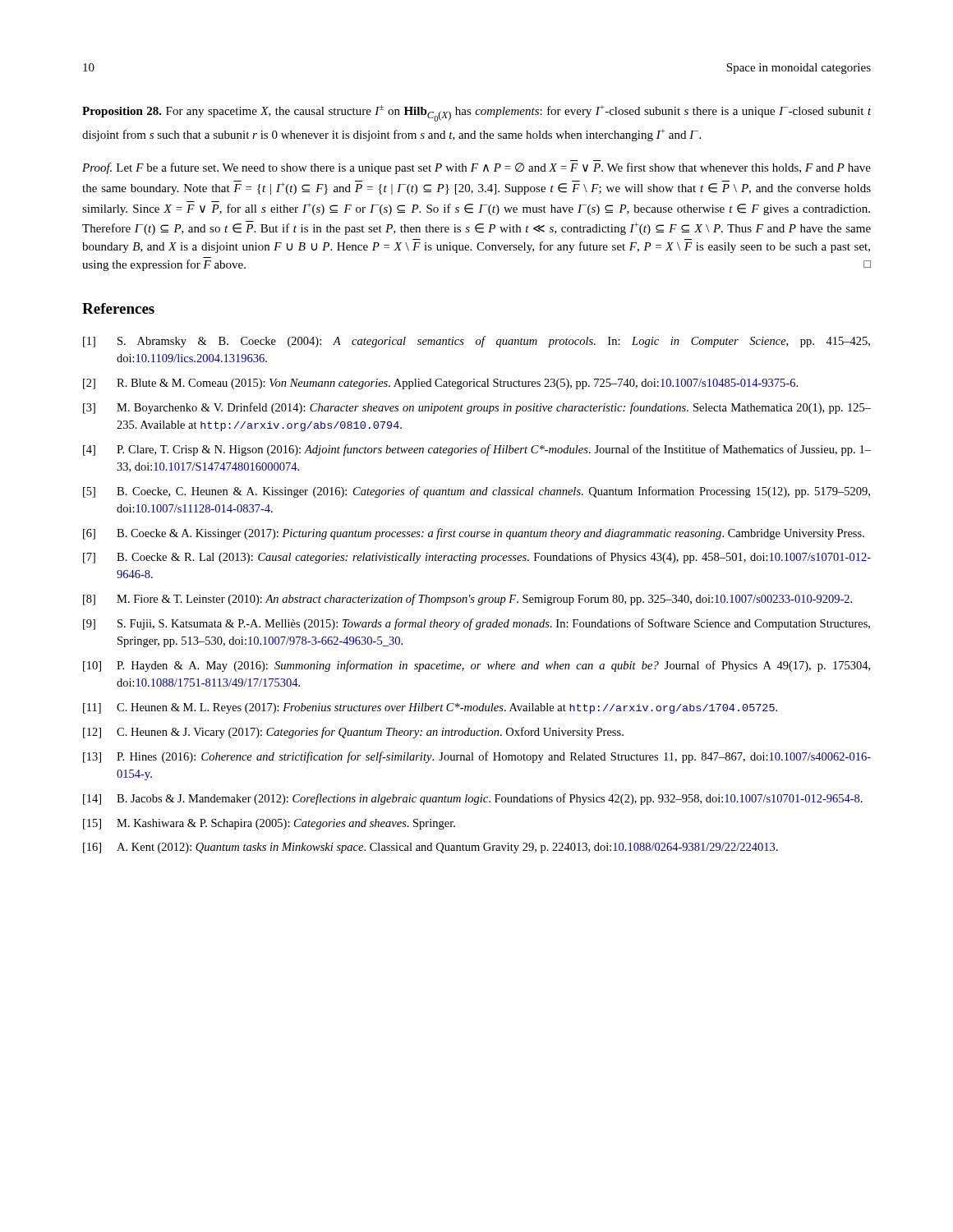This screenshot has width=953, height=1232.
Task: Select the text block starting "[13] P. Hines"
Action: (x=476, y=765)
